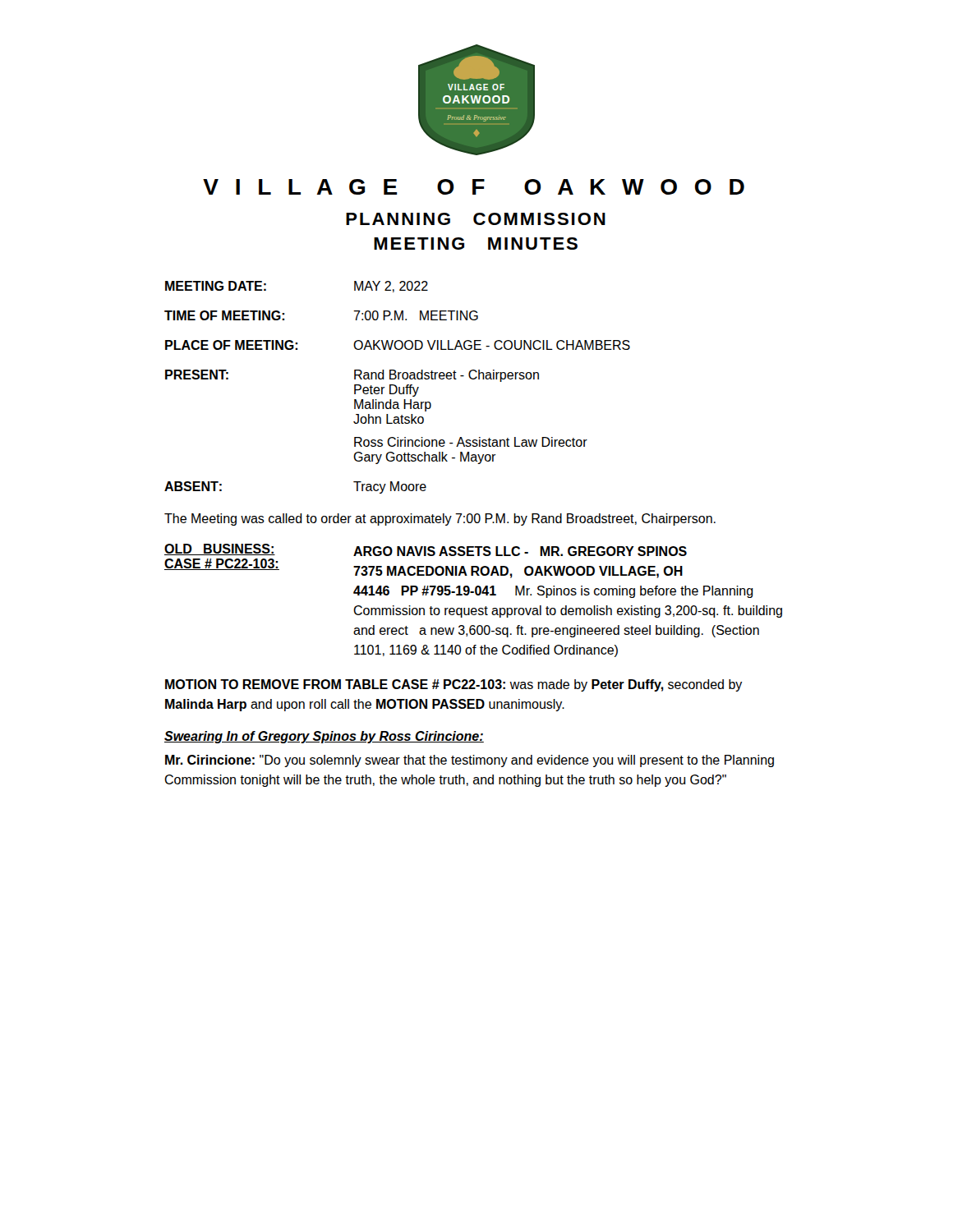Screen dimensions: 1232x953
Task: Click where it says "MEETING DATE: MAY 2, 2022"
Action: (x=220, y=286)
